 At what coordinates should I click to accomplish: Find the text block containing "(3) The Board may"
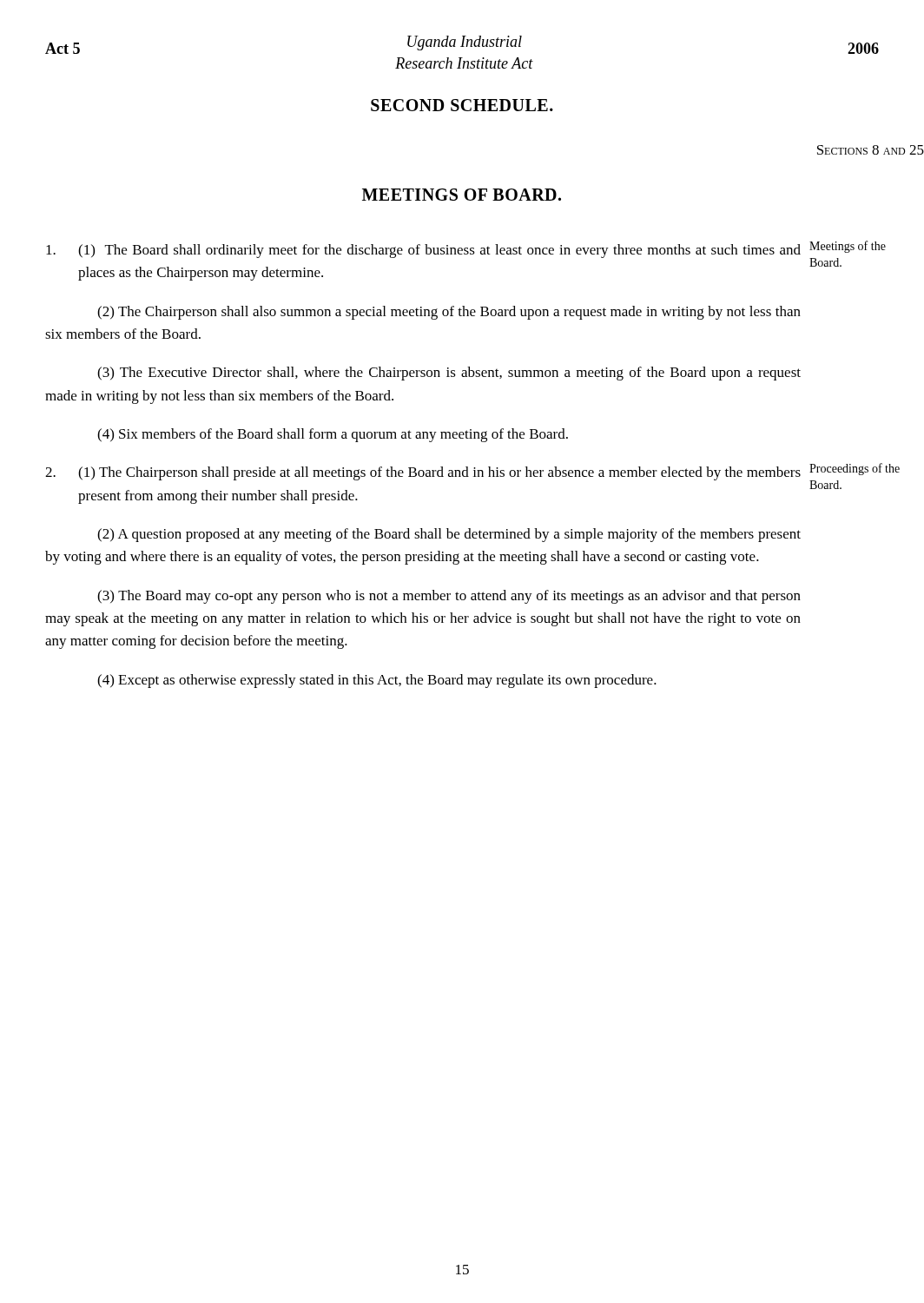click(423, 618)
